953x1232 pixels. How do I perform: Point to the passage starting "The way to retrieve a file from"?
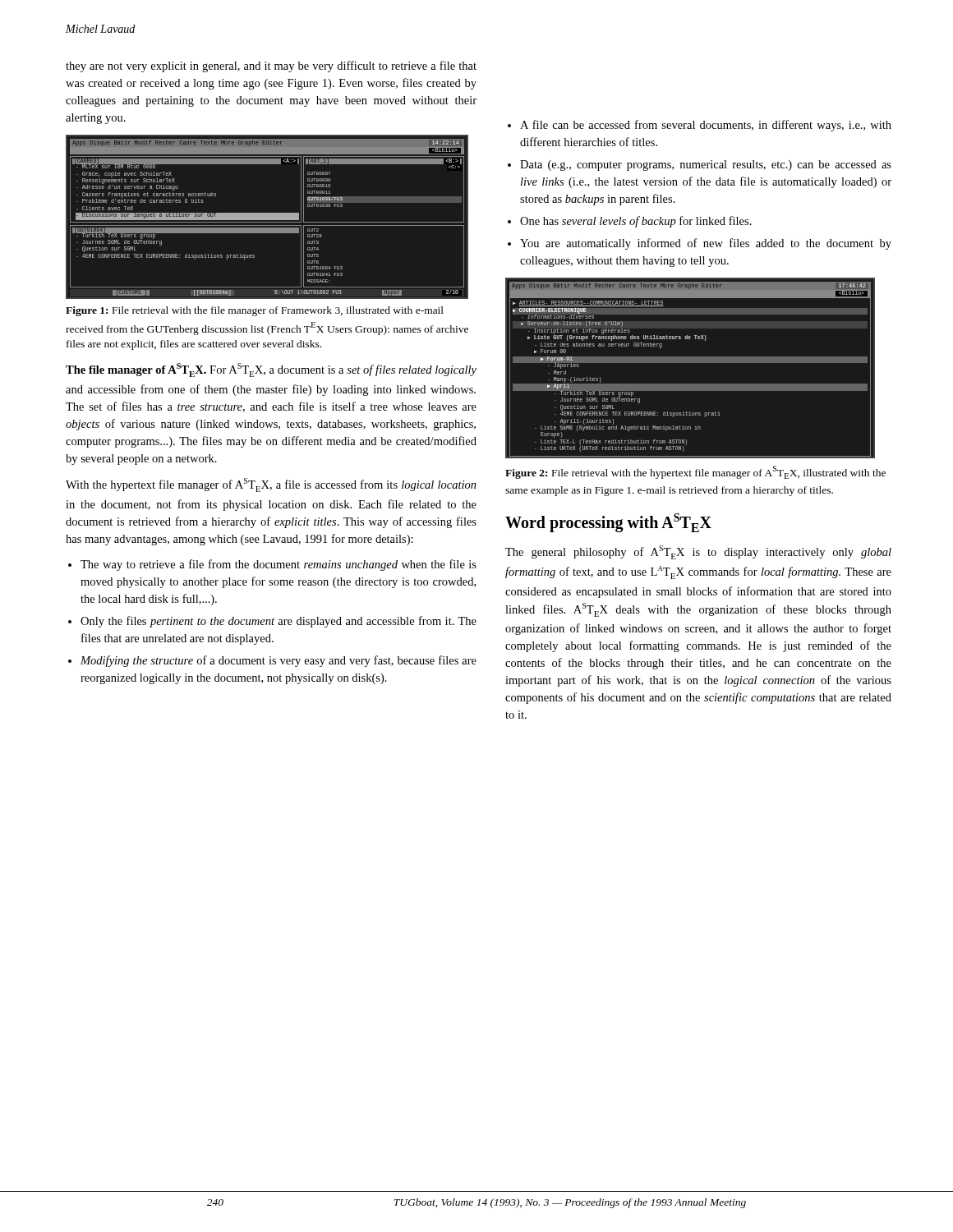[279, 581]
